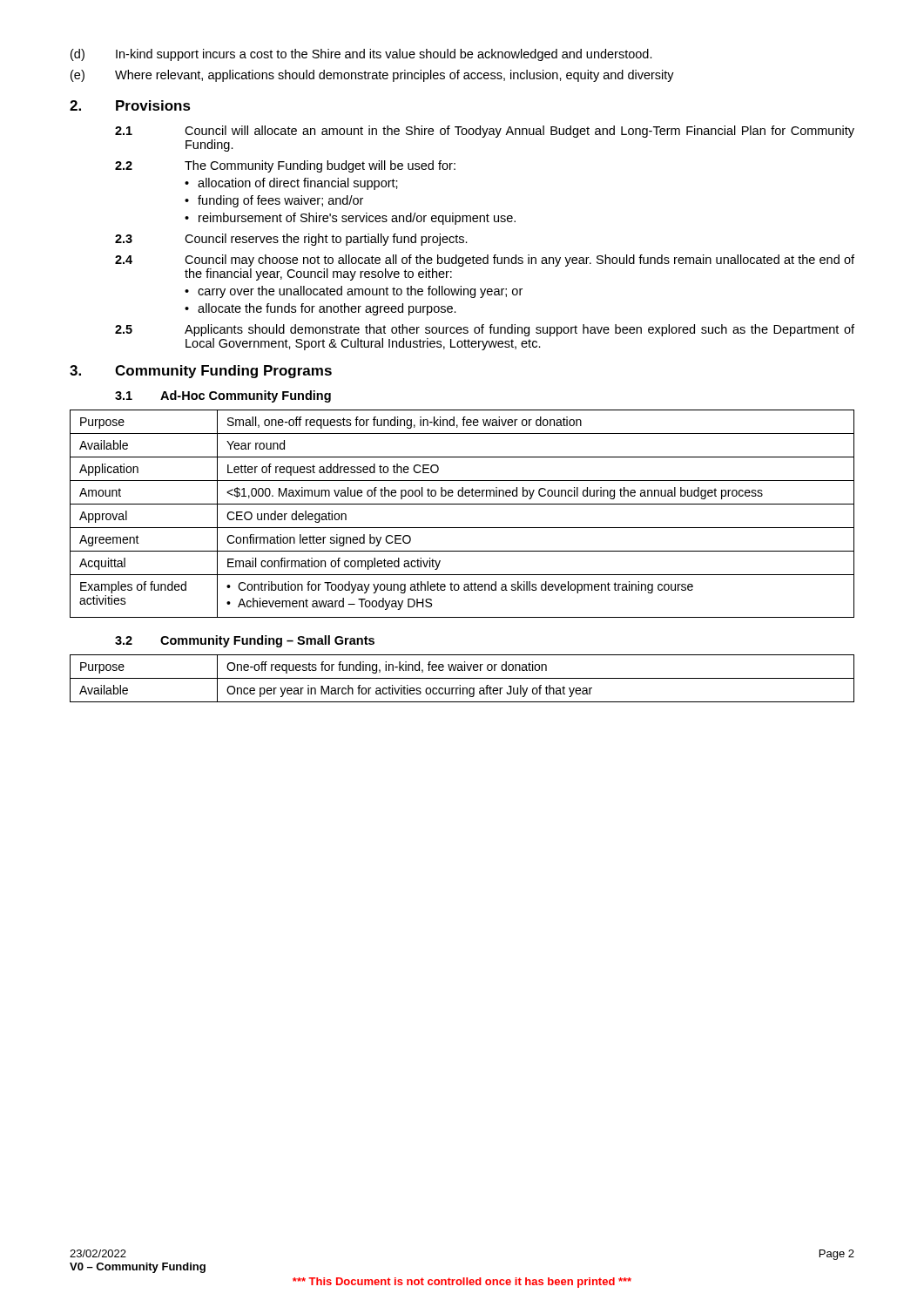Select the block starting "3.1 Ad-Hoc Community Funding"
The width and height of the screenshot is (924, 1307).
click(x=223, y=396)
